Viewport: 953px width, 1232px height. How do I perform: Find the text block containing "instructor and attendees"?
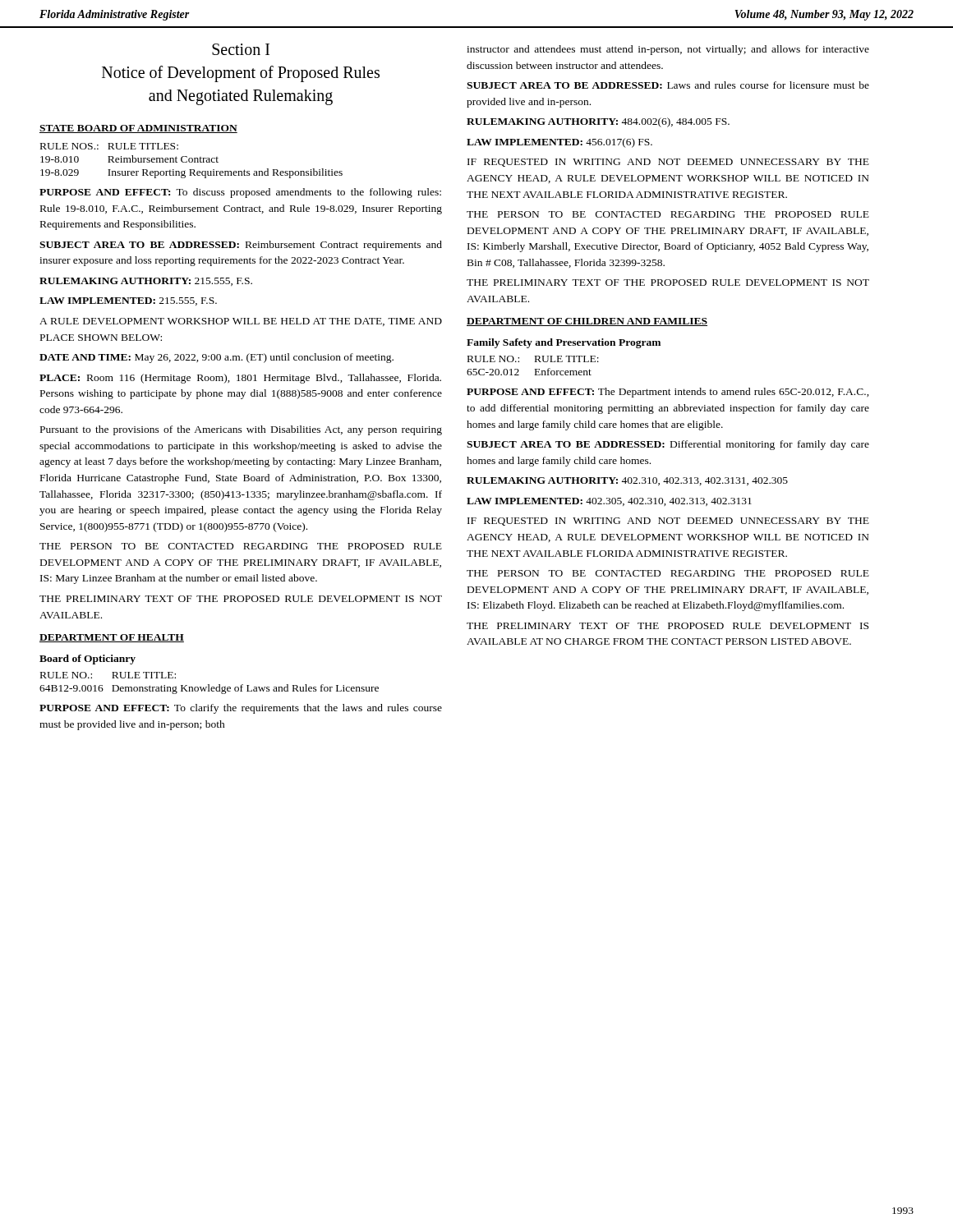pyautogui.click(x=668, y=57)
